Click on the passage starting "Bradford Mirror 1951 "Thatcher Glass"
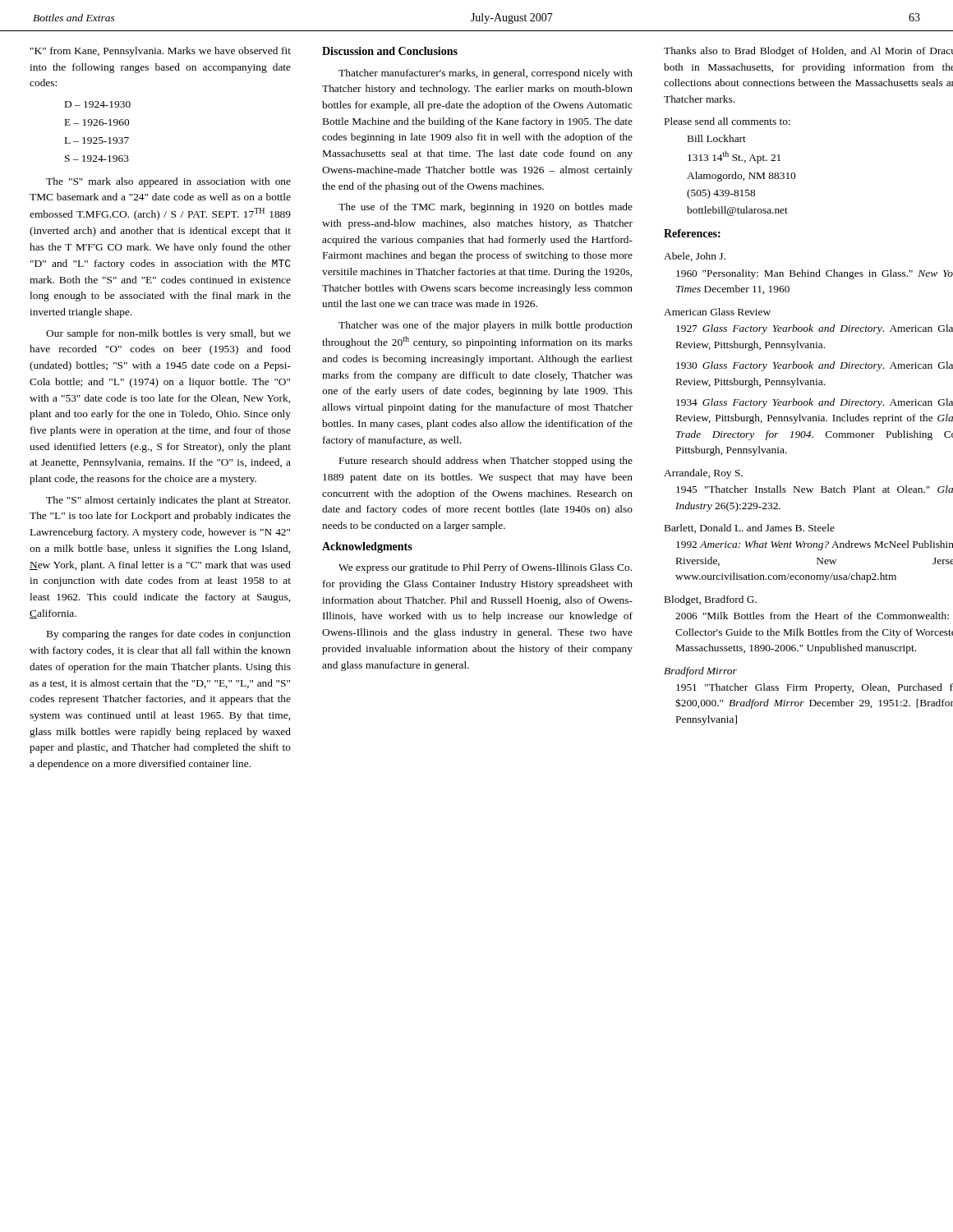Screen dimensions: 1232x953 point(808,695)
